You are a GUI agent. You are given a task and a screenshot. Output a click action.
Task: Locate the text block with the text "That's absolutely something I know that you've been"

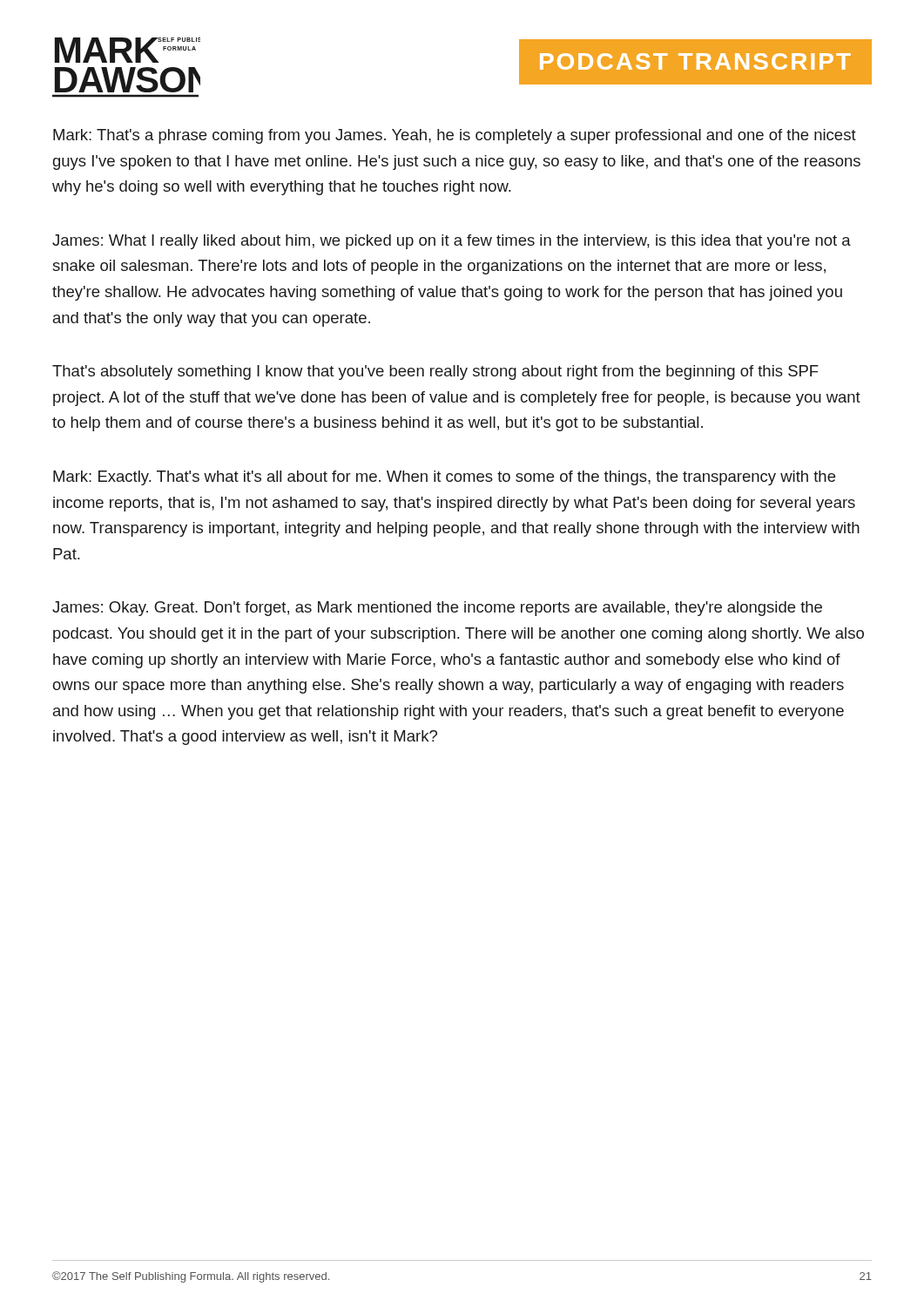(x=456, y=397)
